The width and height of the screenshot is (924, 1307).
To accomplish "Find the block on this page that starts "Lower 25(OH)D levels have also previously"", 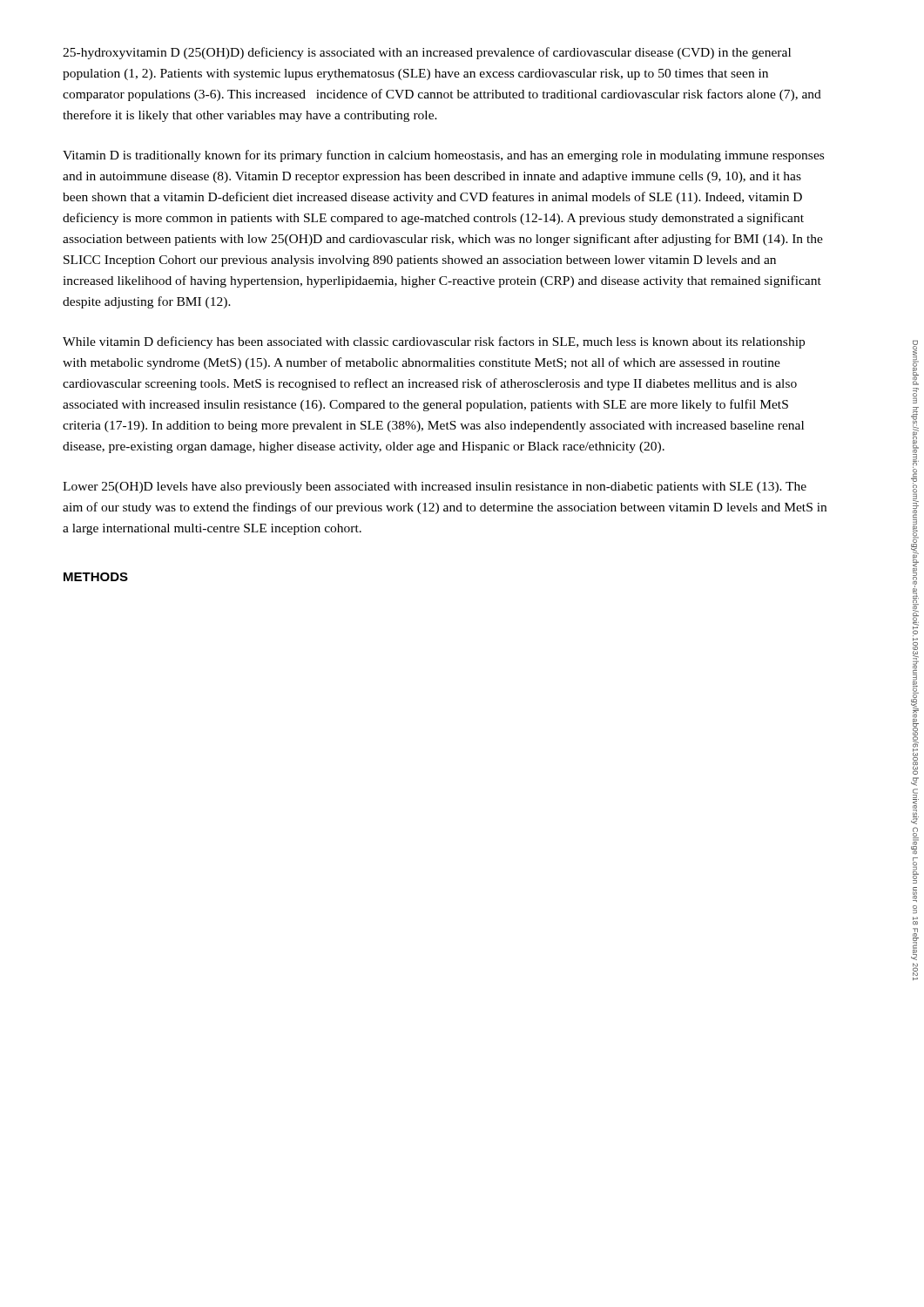I will pyautogui.click(x=445, y=507).
